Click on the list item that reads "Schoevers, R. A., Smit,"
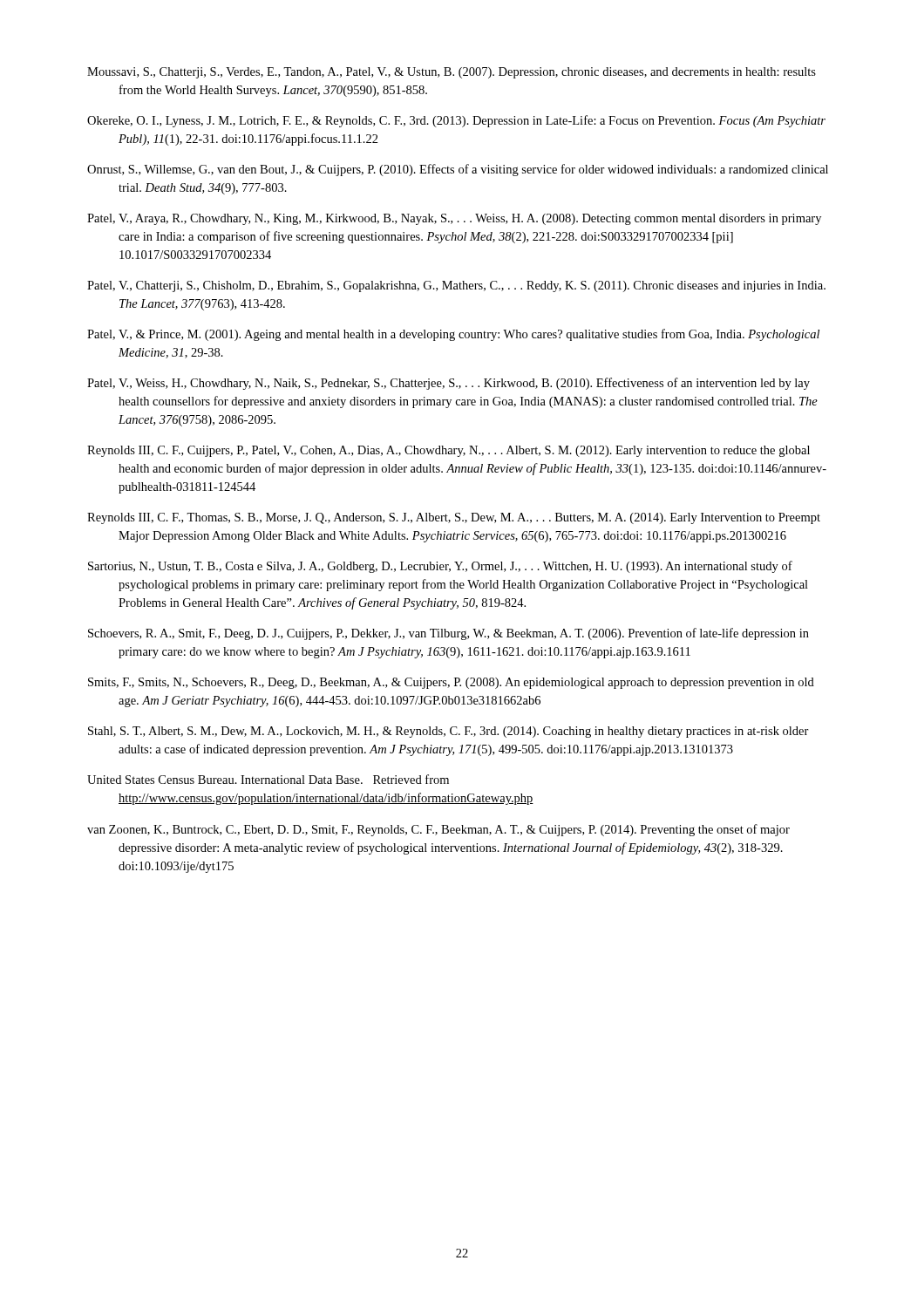Viewport: 924px width, 1308px height. pyautogui.click(x=464, y=643)
